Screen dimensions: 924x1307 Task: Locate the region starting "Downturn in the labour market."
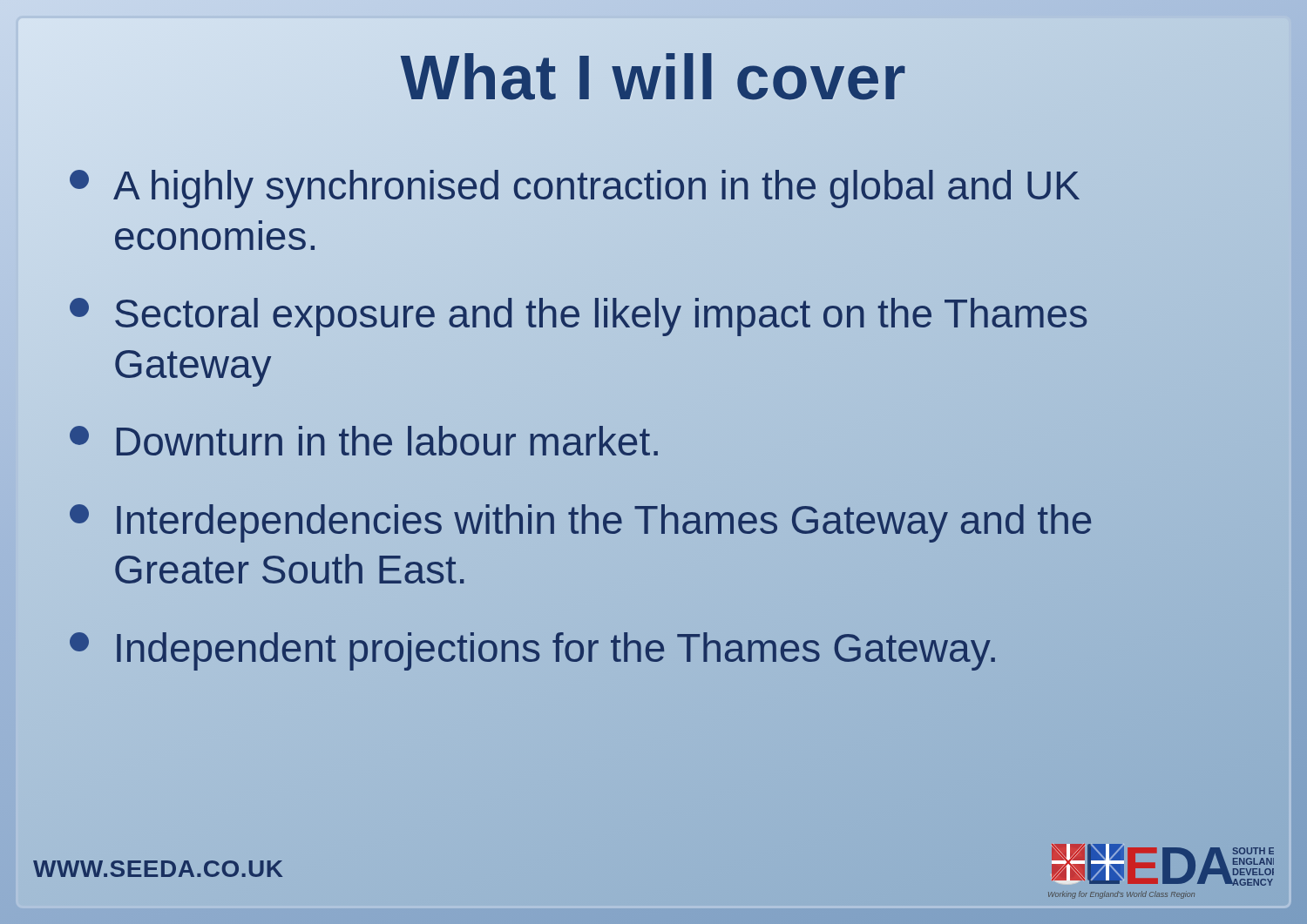[x=366, y=442]
